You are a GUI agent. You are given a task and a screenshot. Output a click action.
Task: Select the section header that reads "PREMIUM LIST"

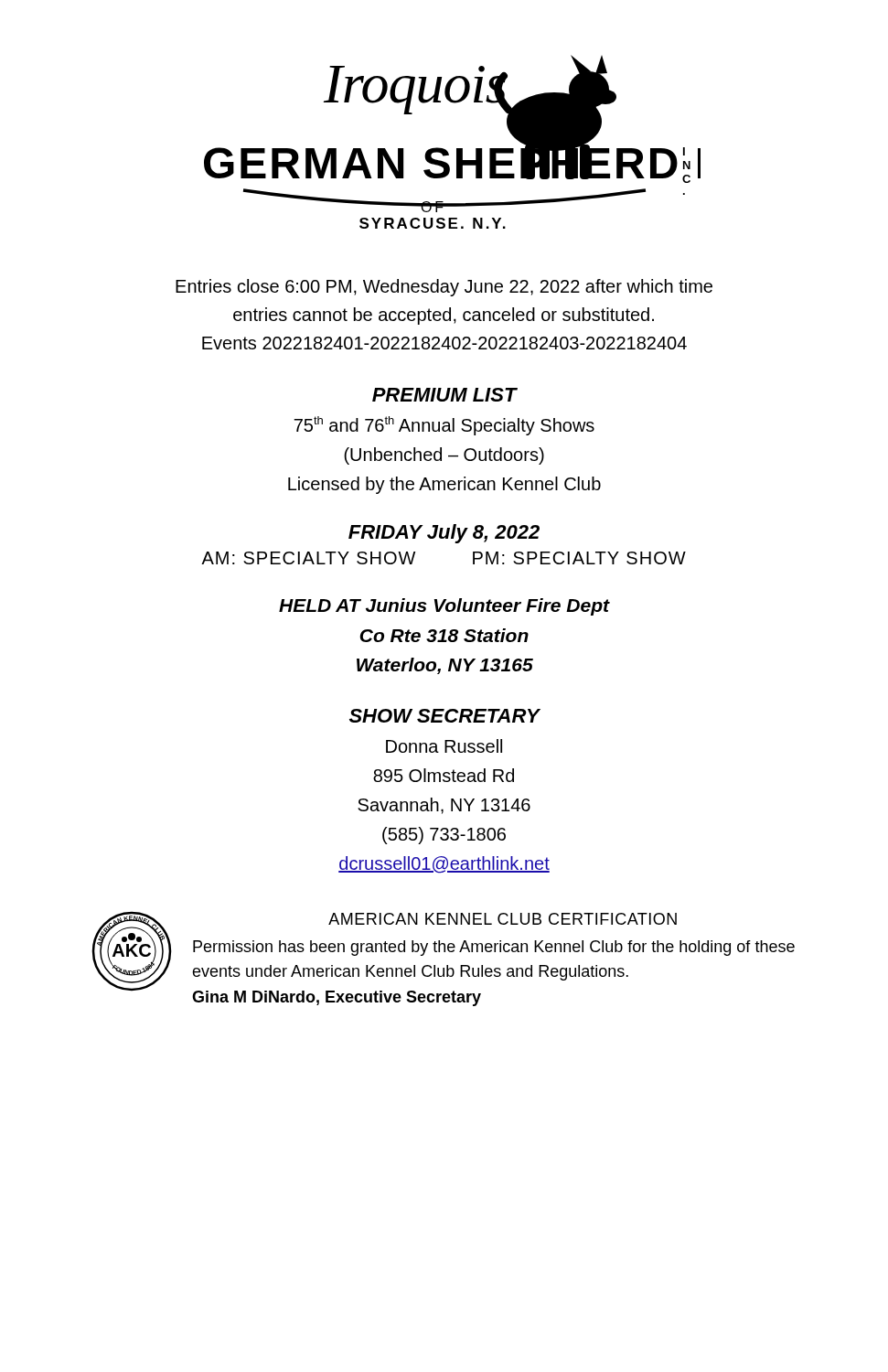(x=444, y=395)
